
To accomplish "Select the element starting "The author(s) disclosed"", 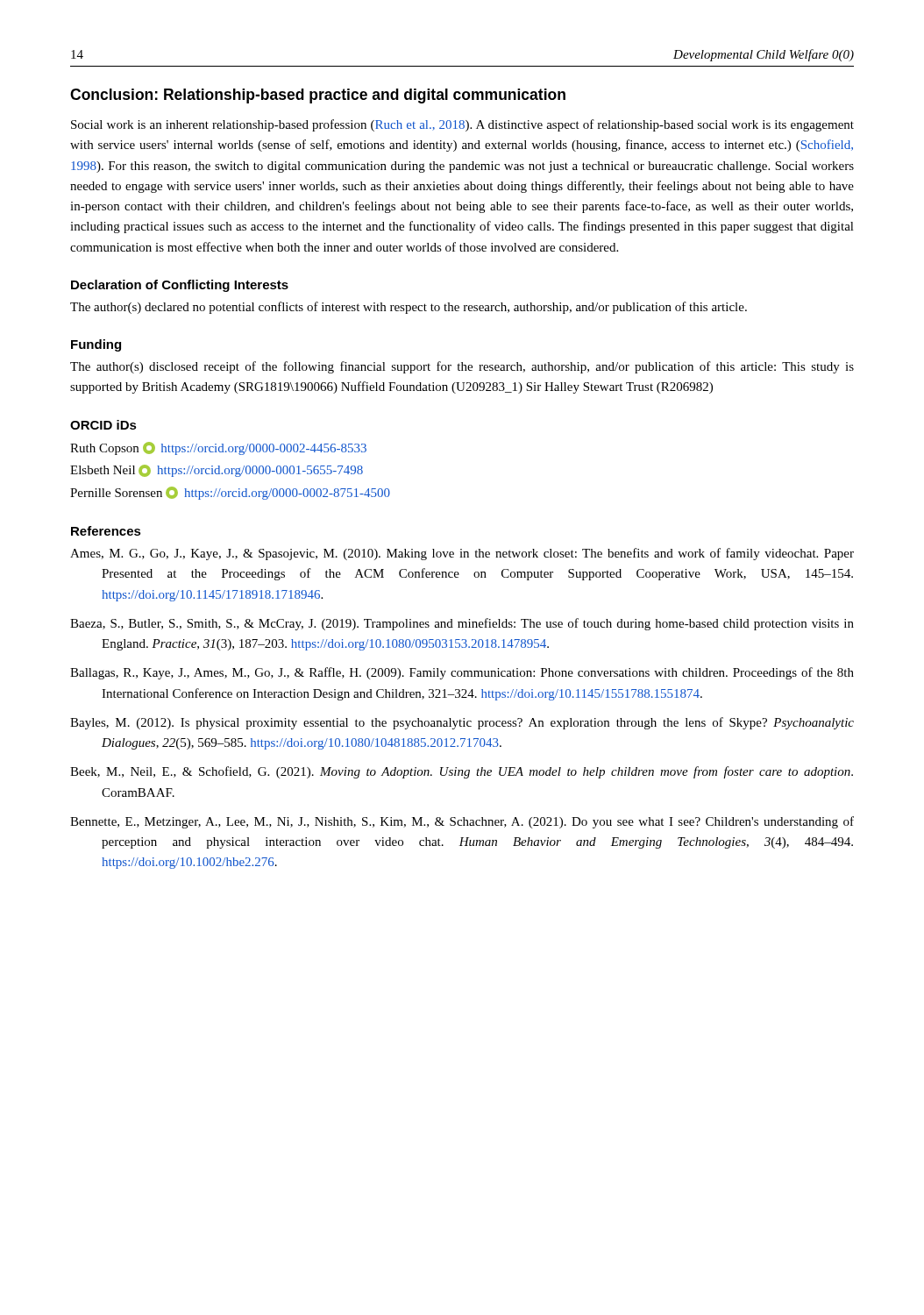I will point(462,377).
